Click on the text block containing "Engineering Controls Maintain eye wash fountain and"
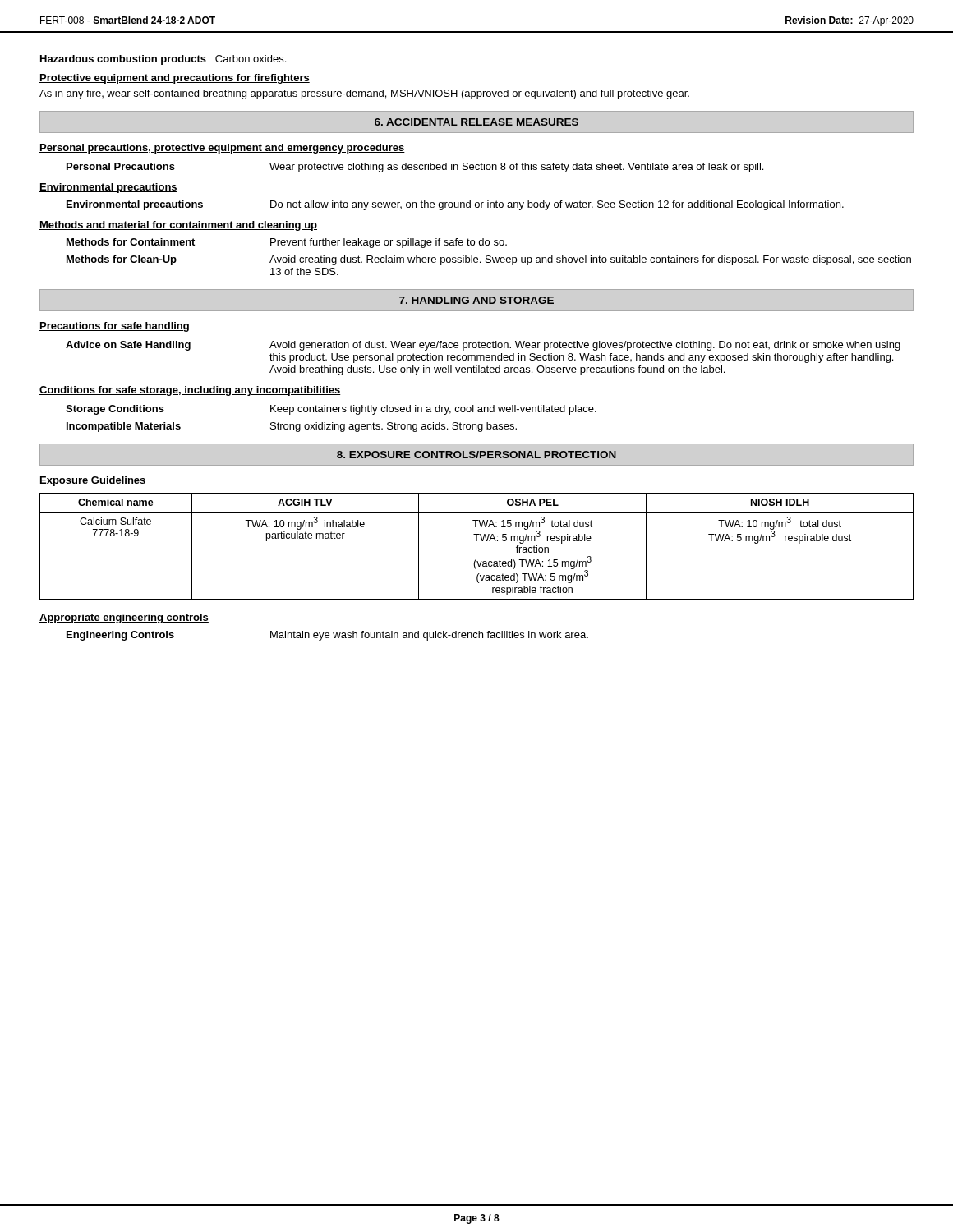Viewport: 953px width, 1232px height. tap(490, 634)
